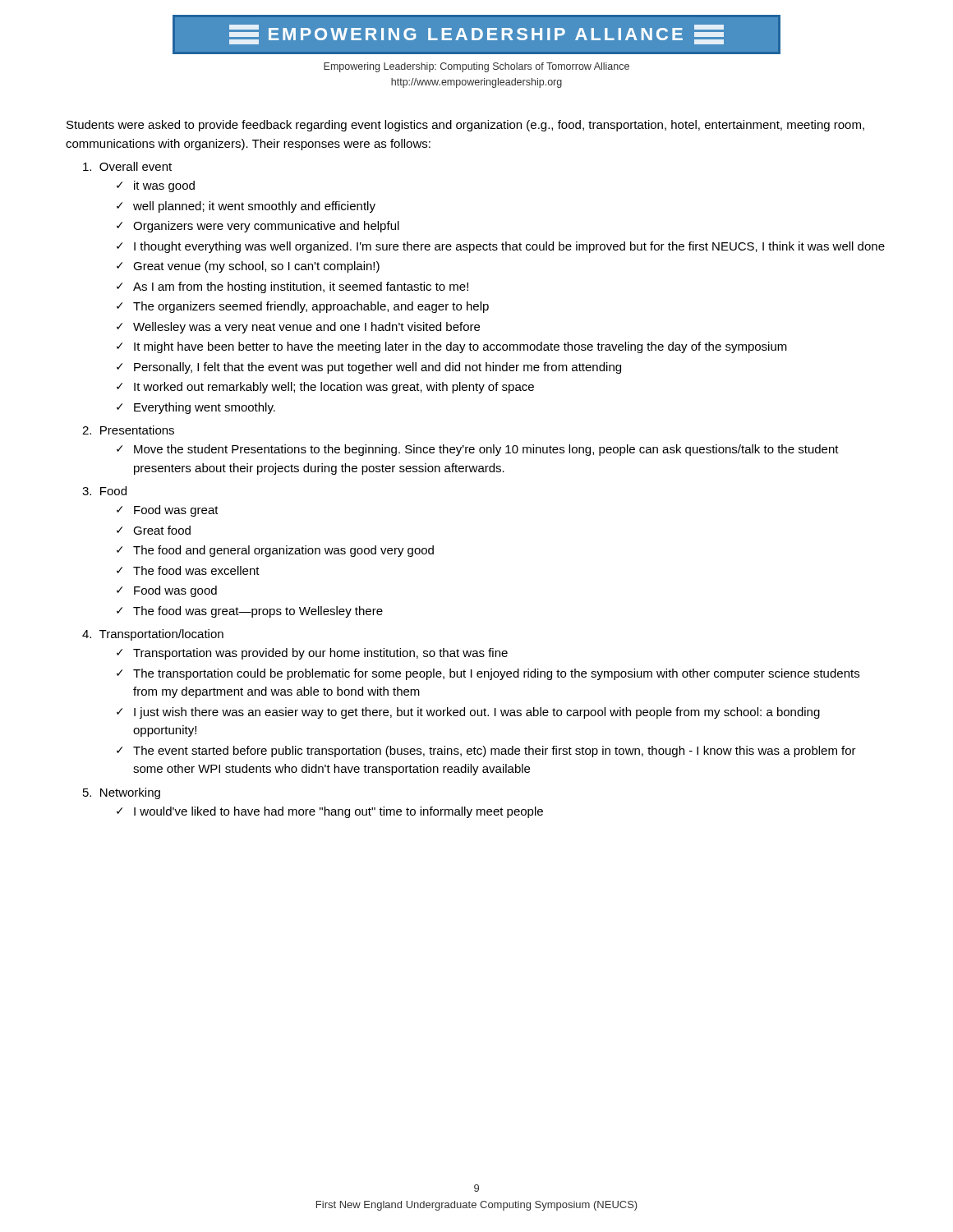Image resolution: width=953 pixels, height=1232 pixels.
Task: Click where it says "Organizers were very communicative and helpful"
Action: point(266,225)
